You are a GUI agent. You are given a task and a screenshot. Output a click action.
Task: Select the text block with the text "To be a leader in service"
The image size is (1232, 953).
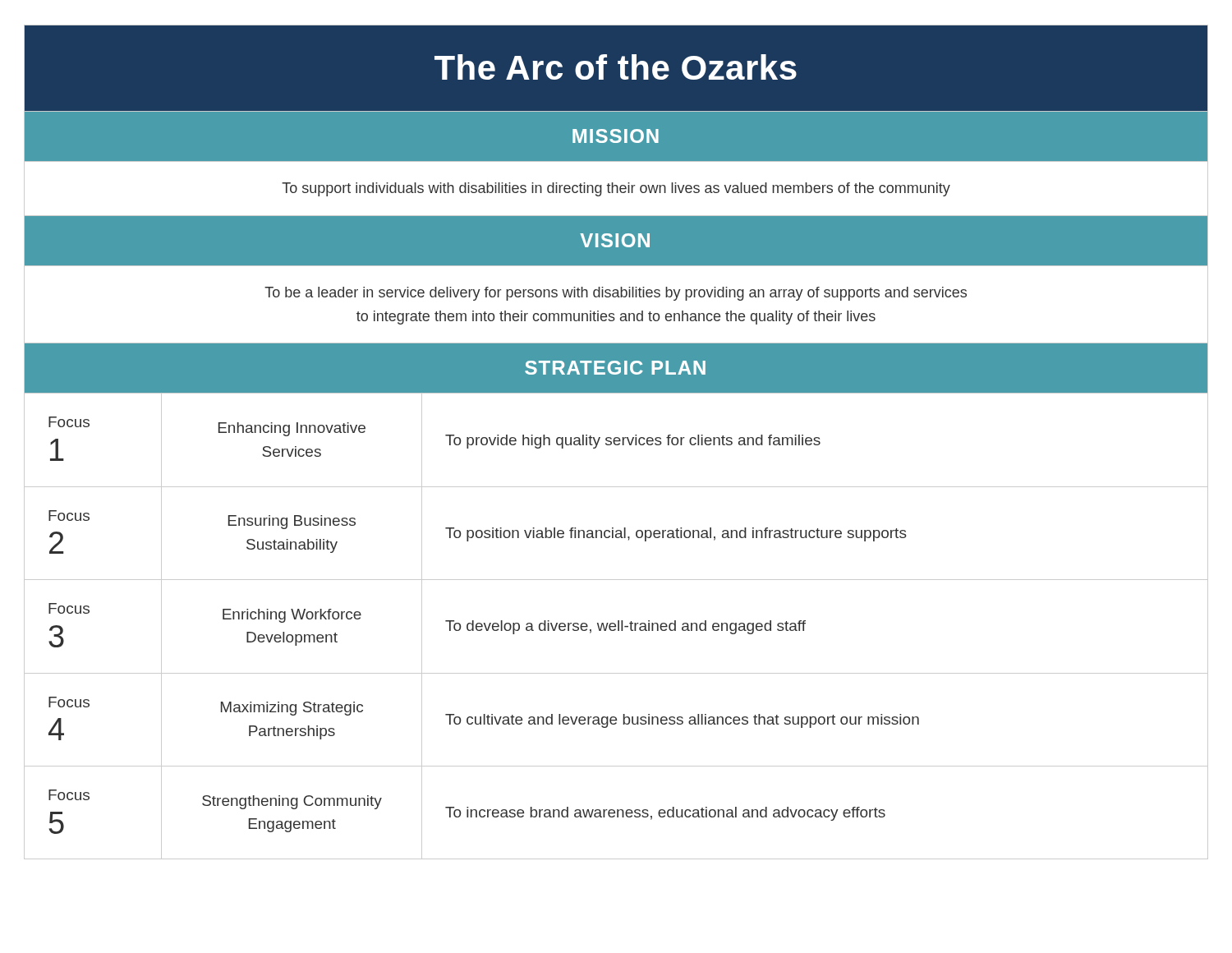616,304
